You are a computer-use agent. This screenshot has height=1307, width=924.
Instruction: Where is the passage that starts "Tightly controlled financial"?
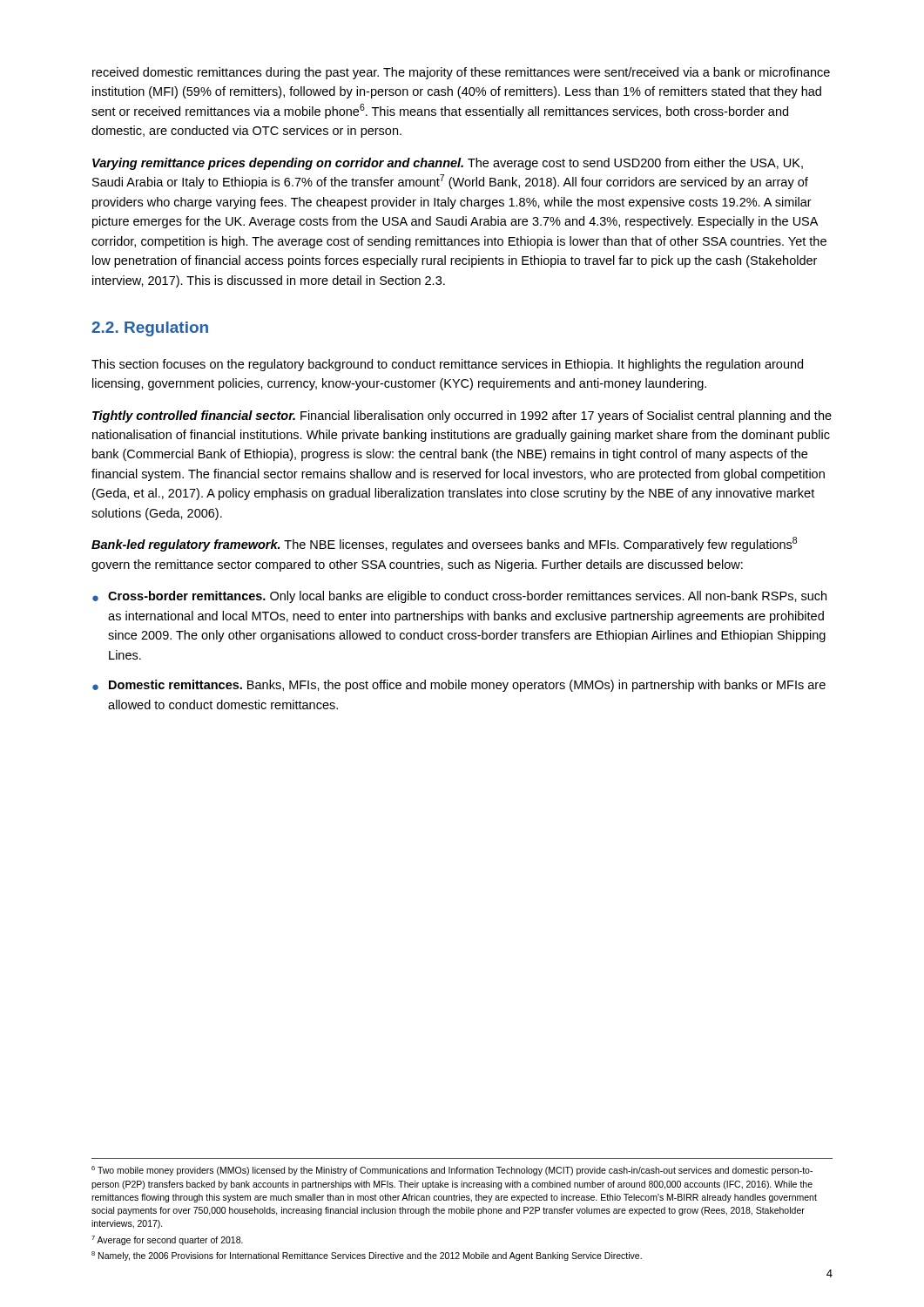pos(462,464)
